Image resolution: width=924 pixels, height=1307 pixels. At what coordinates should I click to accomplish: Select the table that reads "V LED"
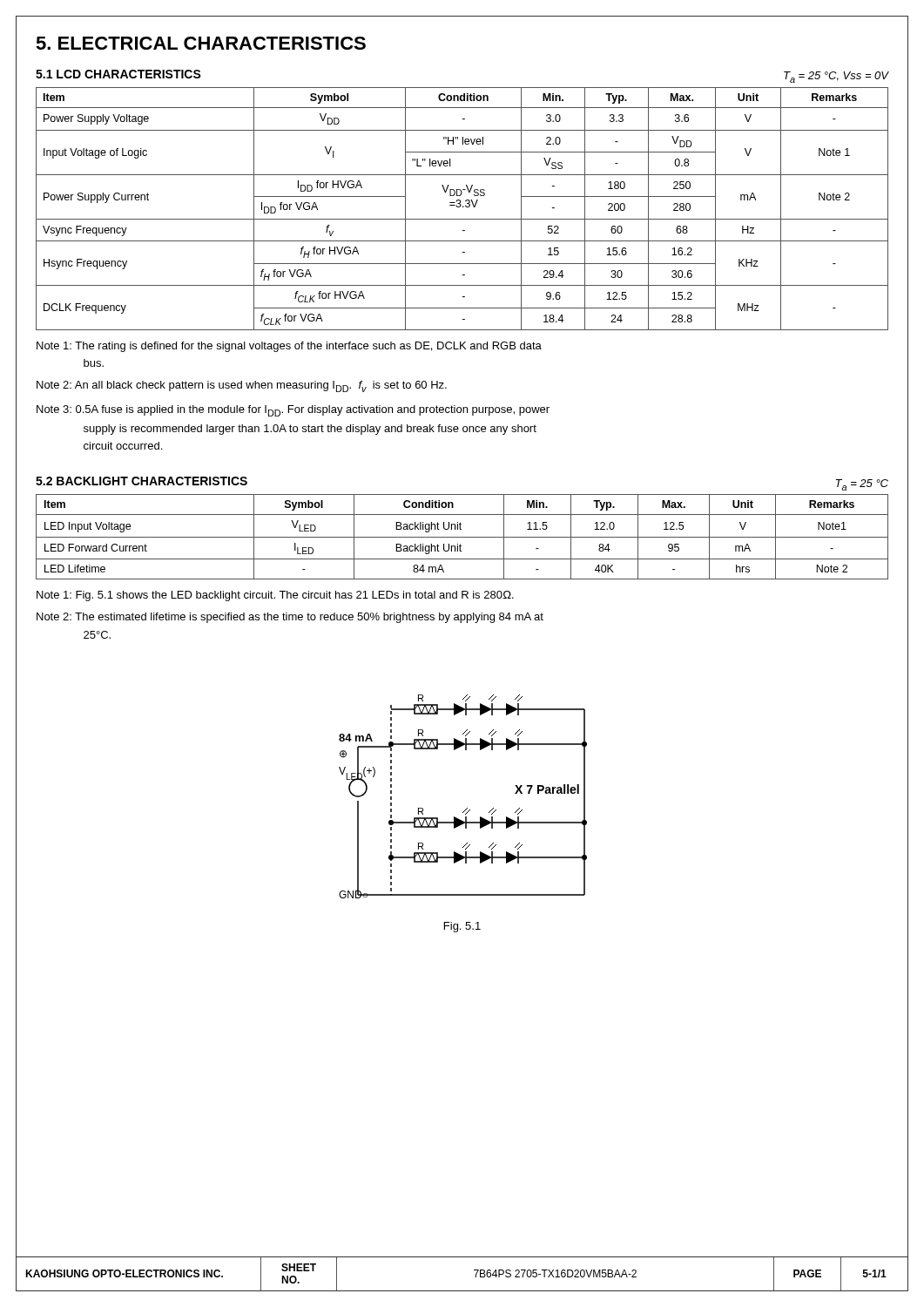click(462, 537)
